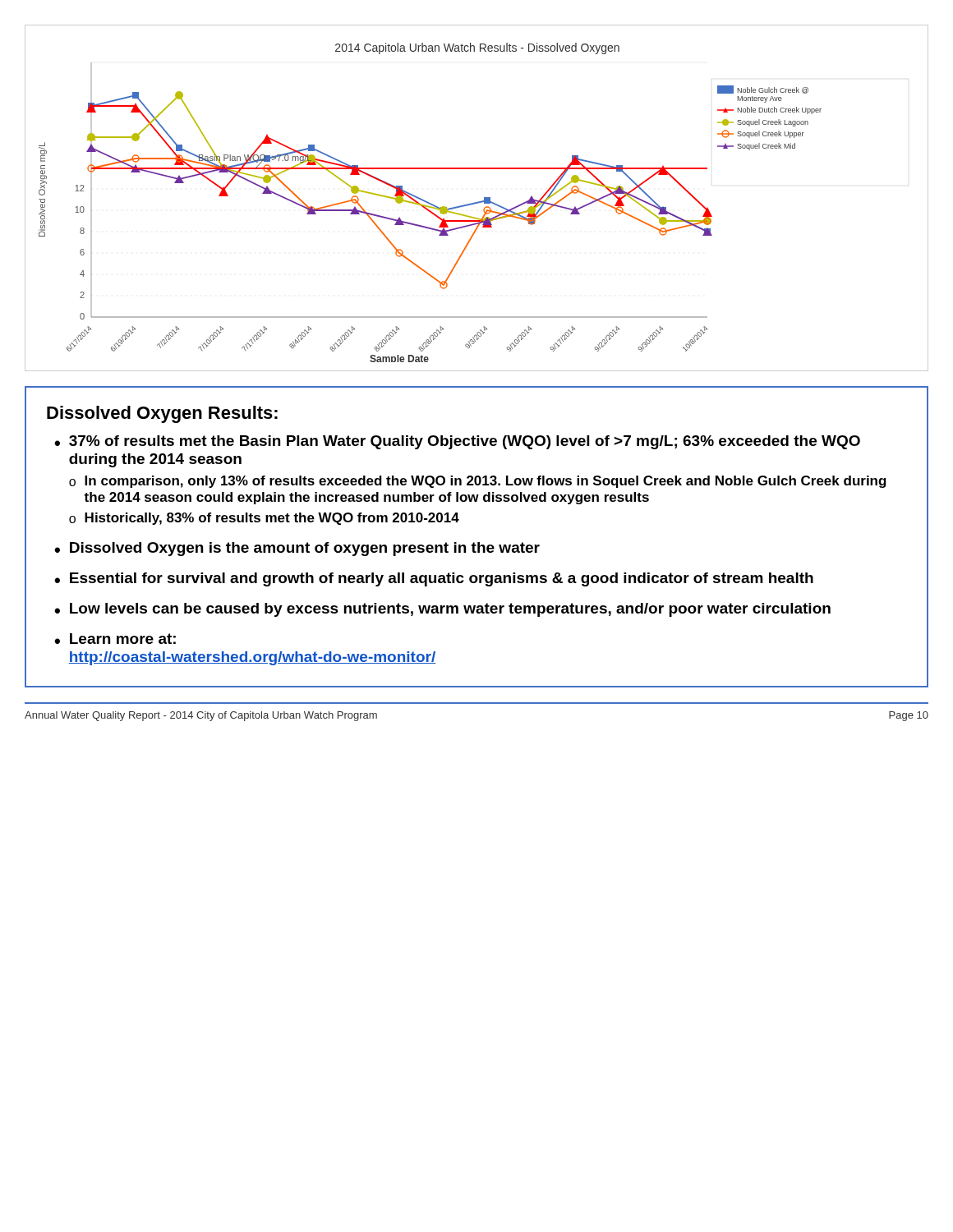Find the text block starting "37% of results met the Basin Plan"
953x1232 pixels.
click(488, 481)
